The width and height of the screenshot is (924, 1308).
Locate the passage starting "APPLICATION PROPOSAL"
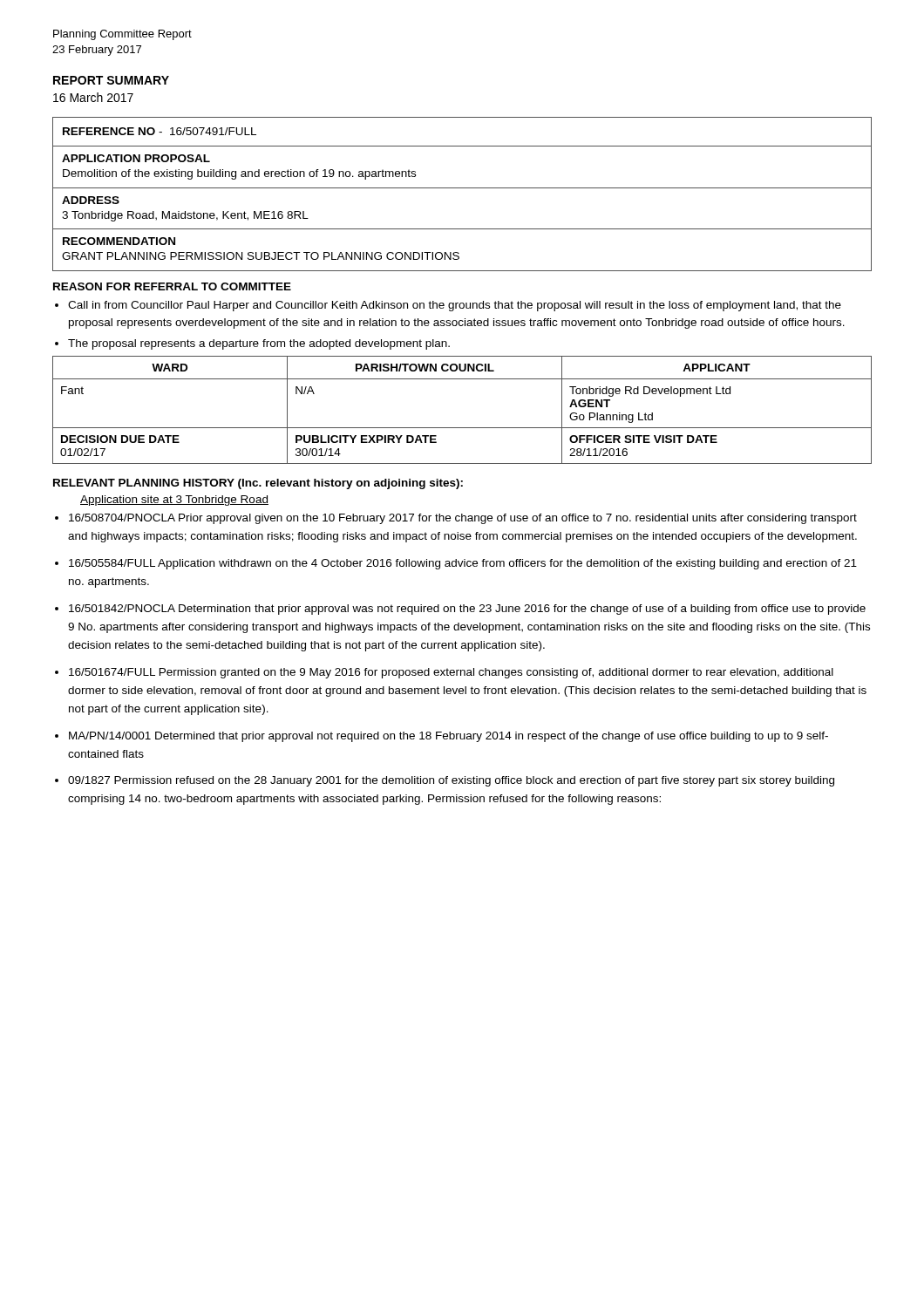tap(136, 158)
